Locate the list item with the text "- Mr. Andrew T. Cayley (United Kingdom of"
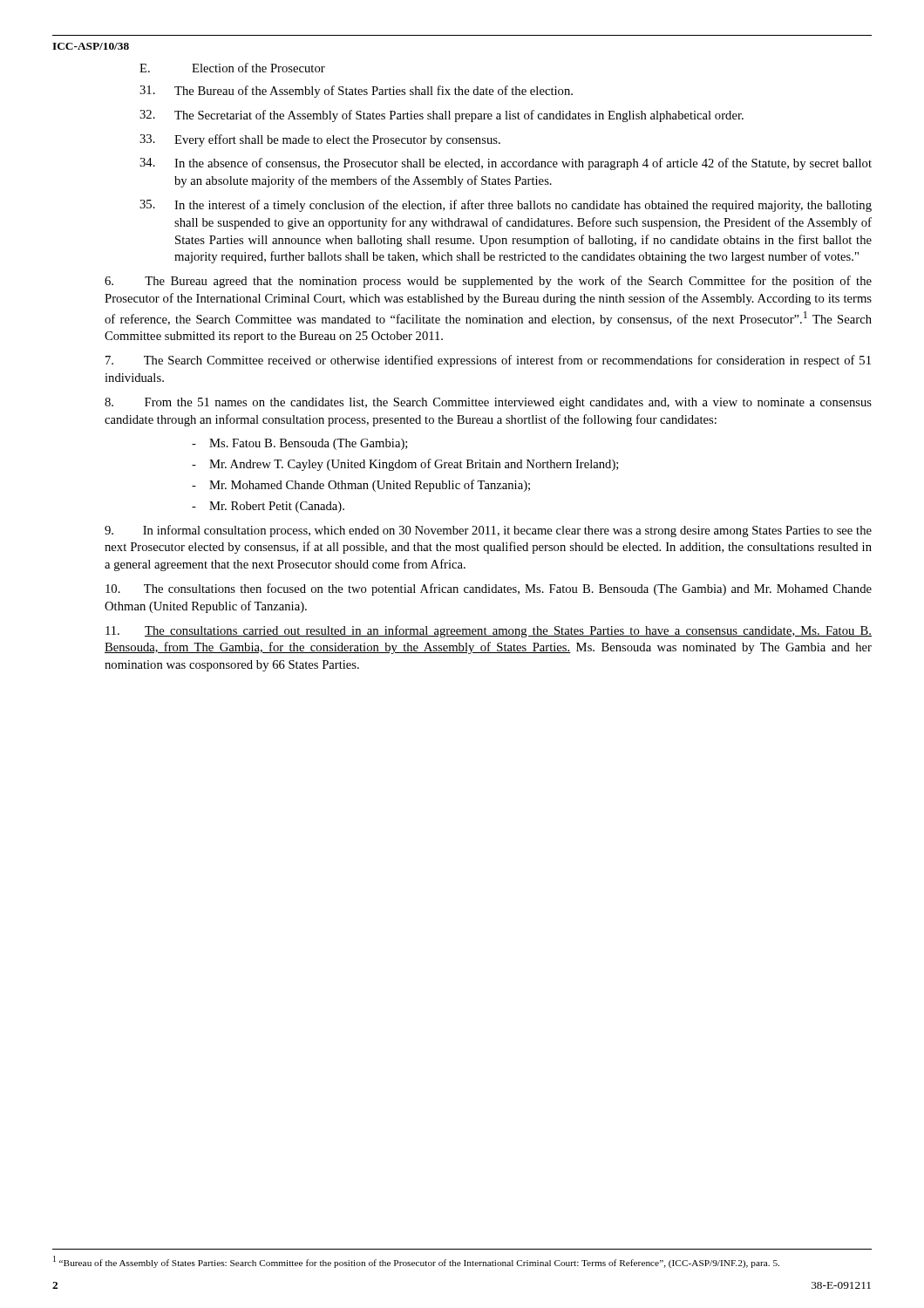The width and height of the screenshot is (924, 1308). tap(405, 465)
